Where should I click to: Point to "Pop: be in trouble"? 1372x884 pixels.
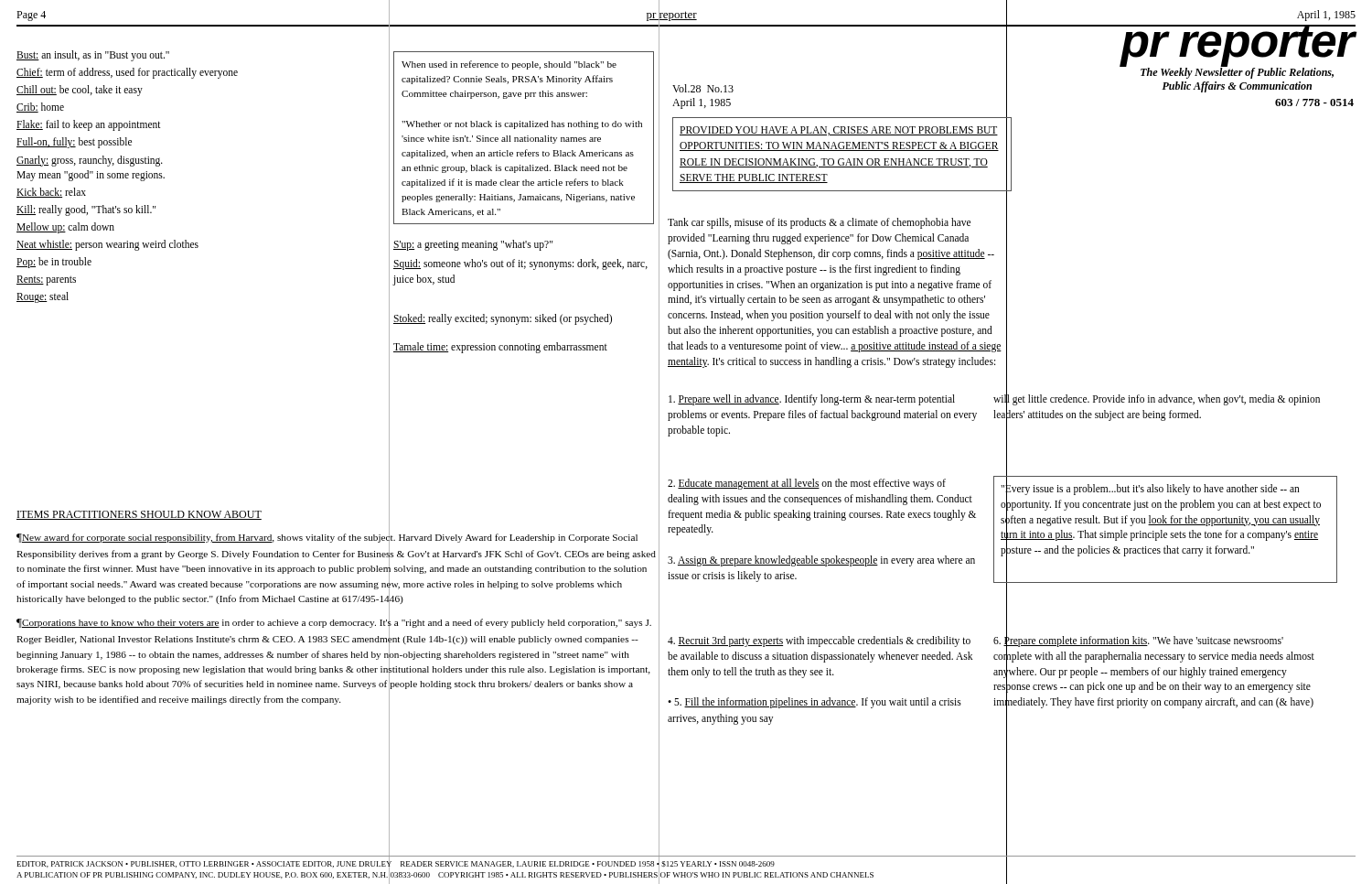[x=54, y=262]
